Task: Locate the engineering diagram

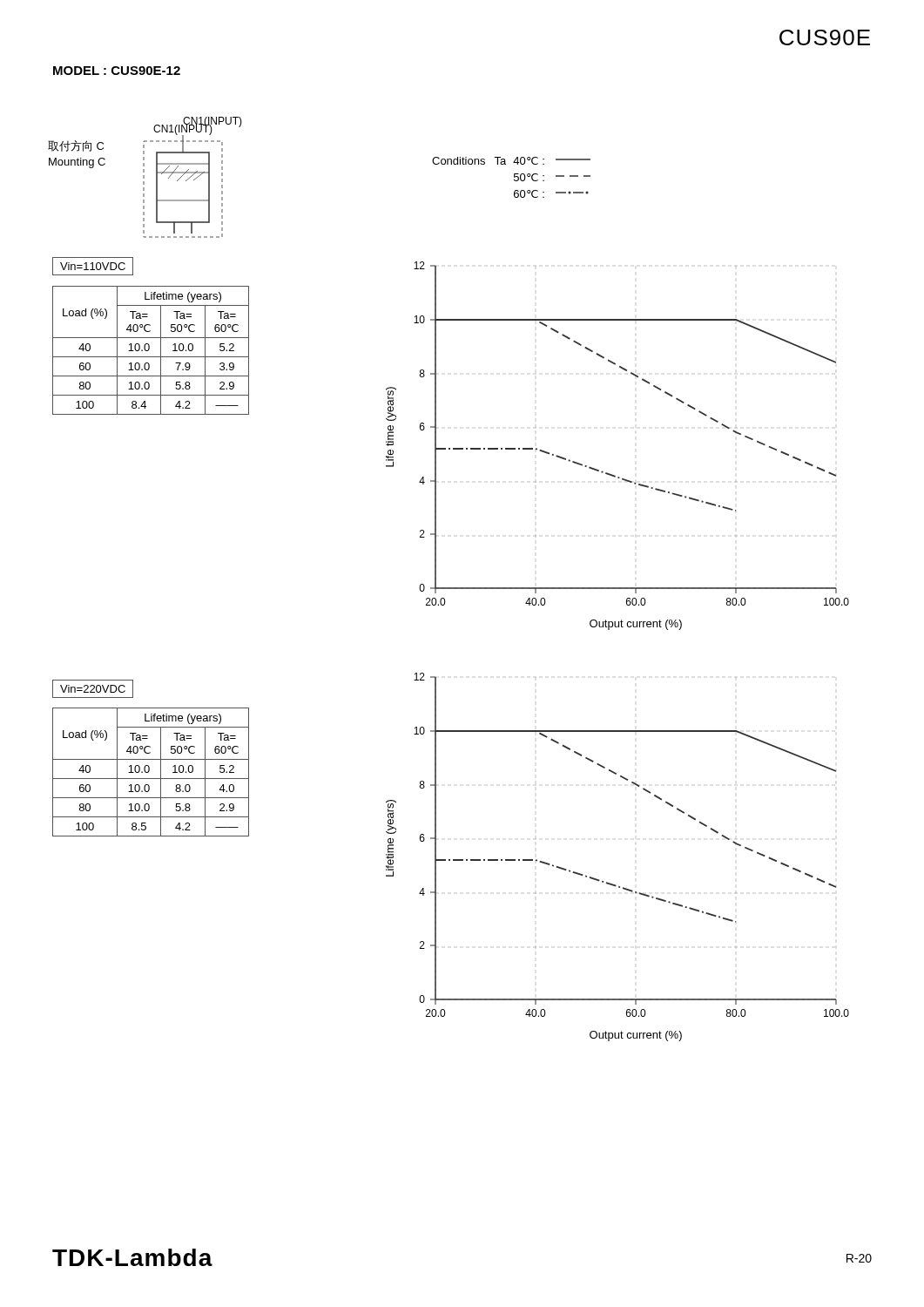Action: point(183,185)
